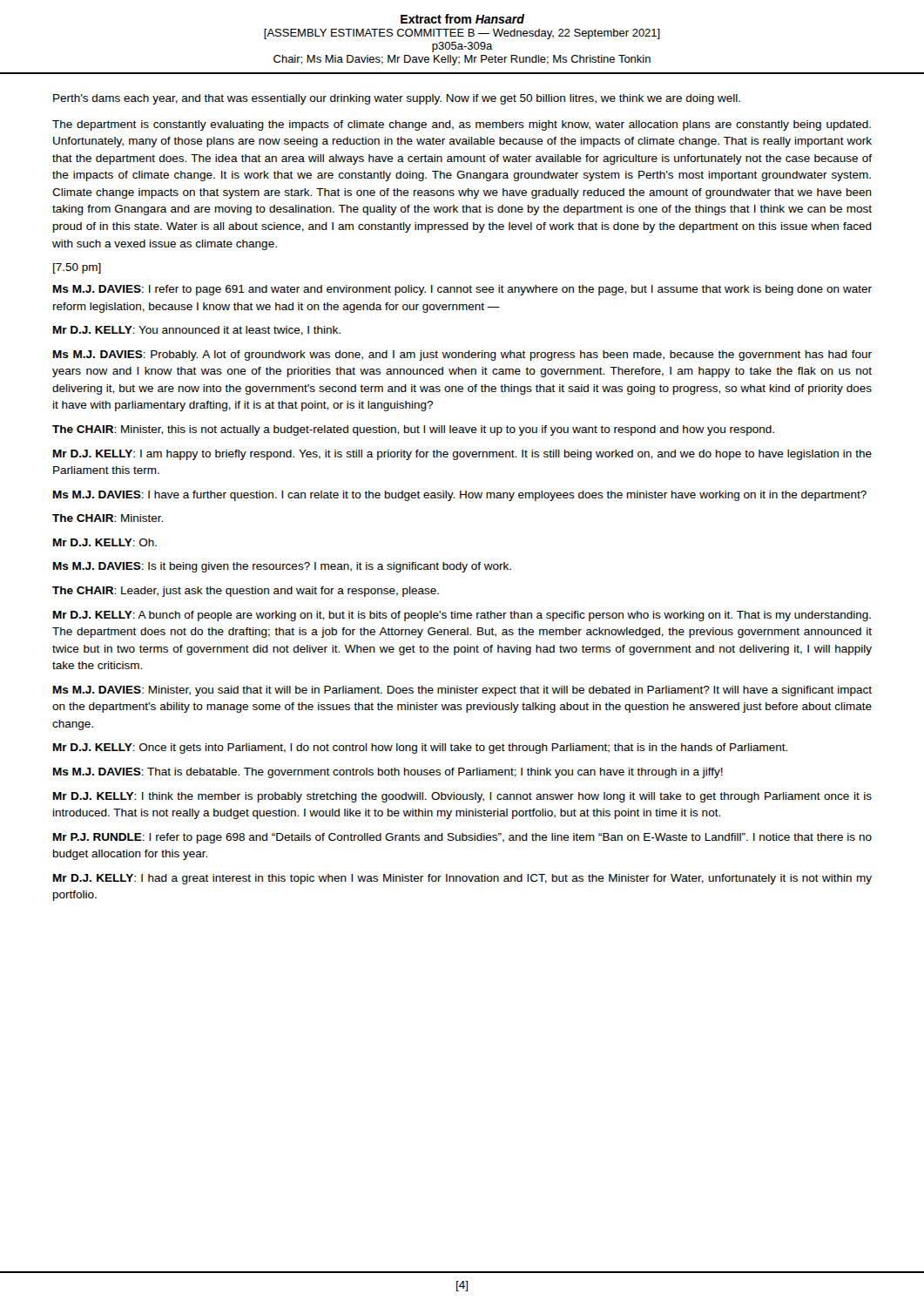Find the passage starting "Ms M.J. DAVIES: Is it being given the"
This screenshot has height=1307, width=924.
[282, 566]
